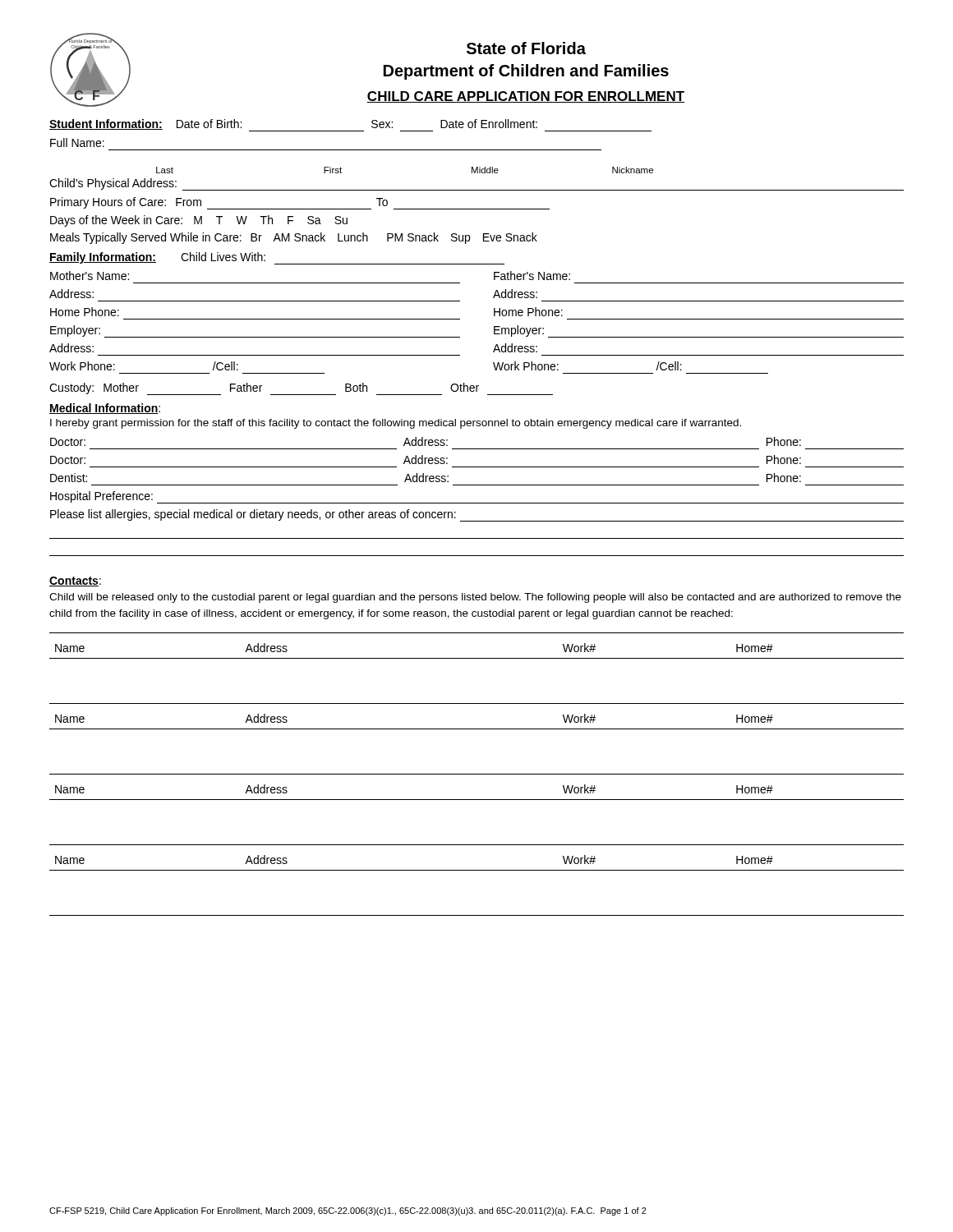953x1232 pixels.
Task: Locate the passage starting "State of FloridaDepartment of Children and"
Action: [x=526, y=71]
